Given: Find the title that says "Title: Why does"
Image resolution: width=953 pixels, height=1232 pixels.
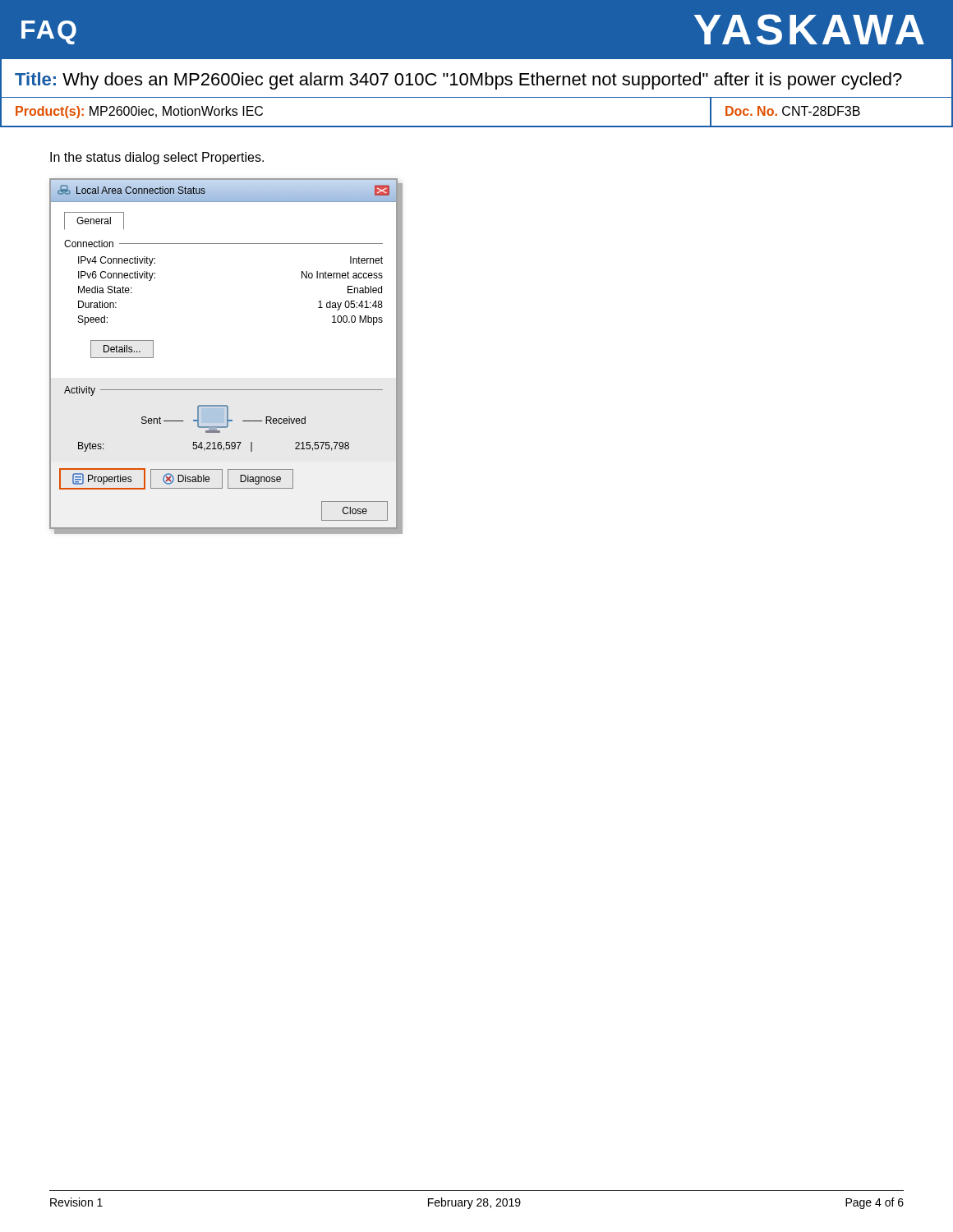Looking at the screenshot, I should [476, 92].
